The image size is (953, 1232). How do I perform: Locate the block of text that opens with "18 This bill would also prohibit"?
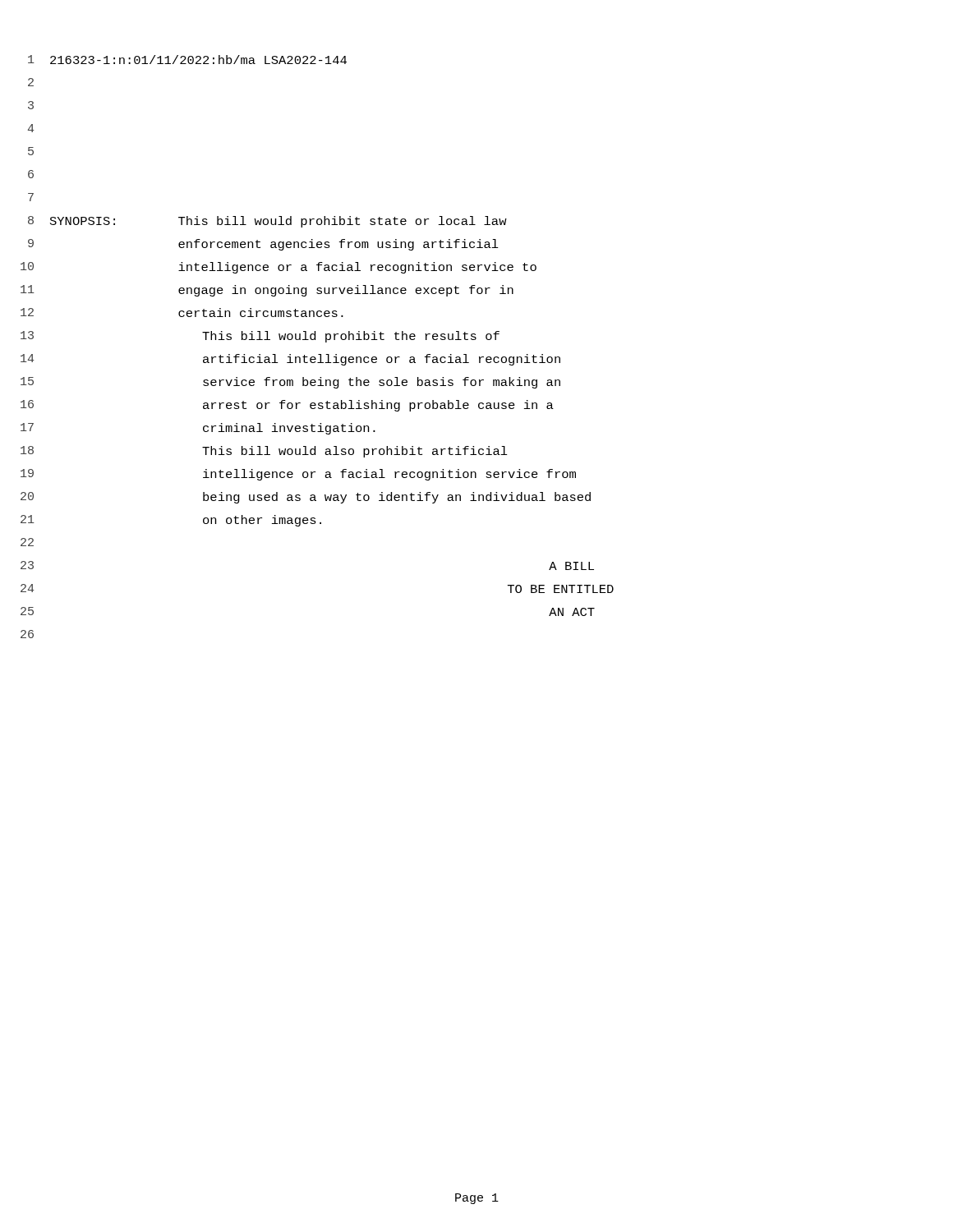[x=476, y=486]
